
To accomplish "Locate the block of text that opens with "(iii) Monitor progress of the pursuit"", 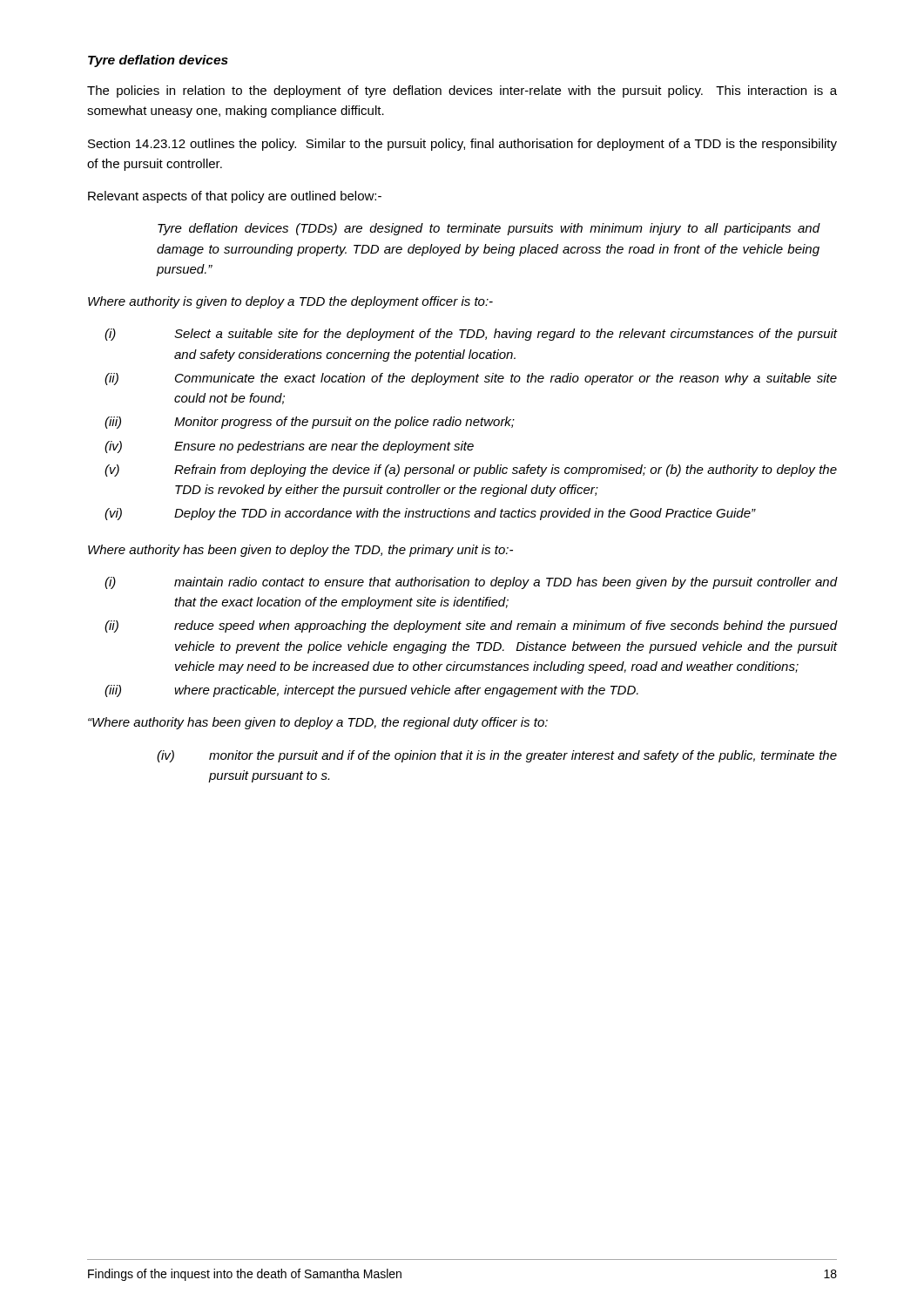I will [462, 422].
